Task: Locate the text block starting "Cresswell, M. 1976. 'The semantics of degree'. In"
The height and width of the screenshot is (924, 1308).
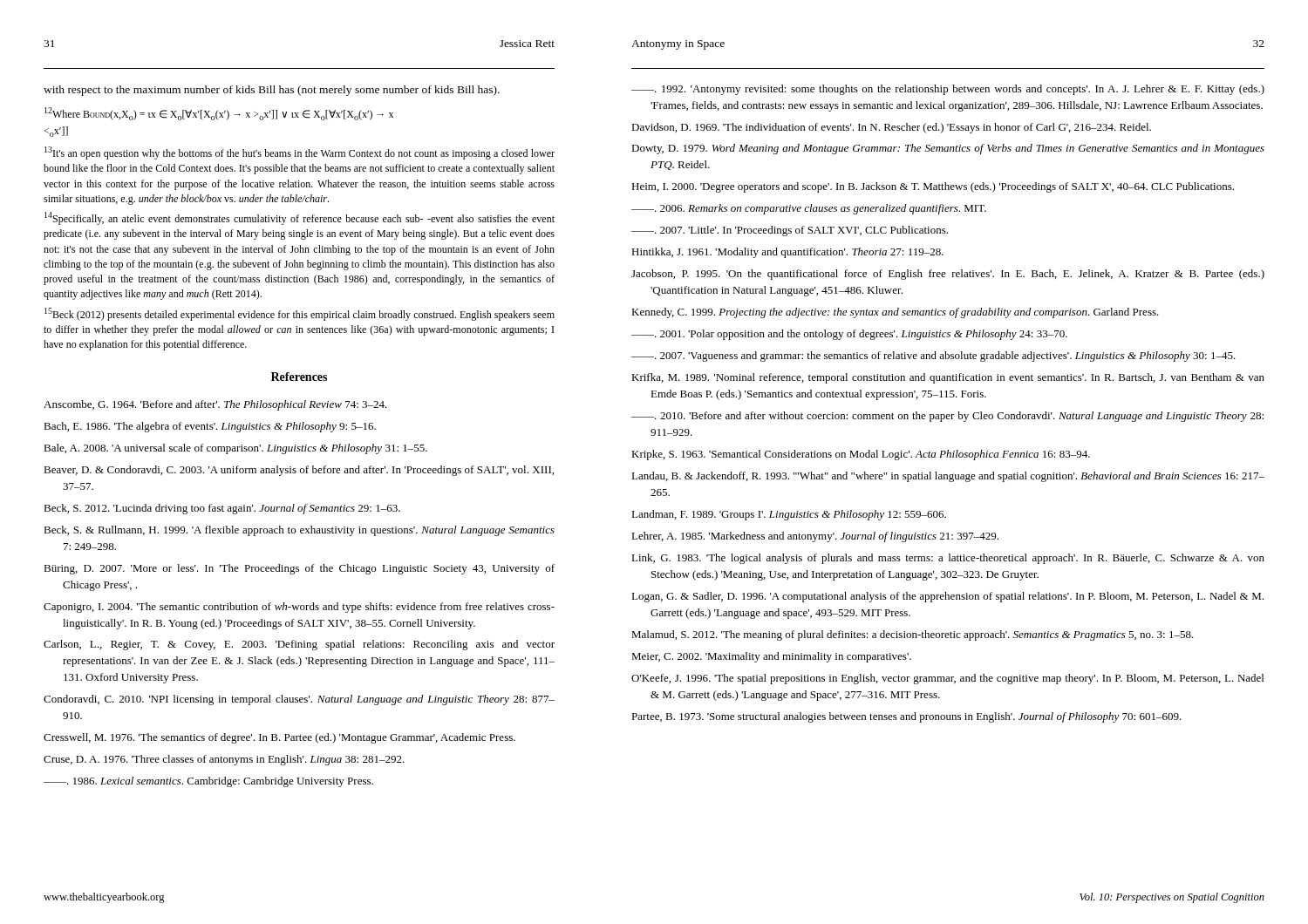Action: point(280,737)
